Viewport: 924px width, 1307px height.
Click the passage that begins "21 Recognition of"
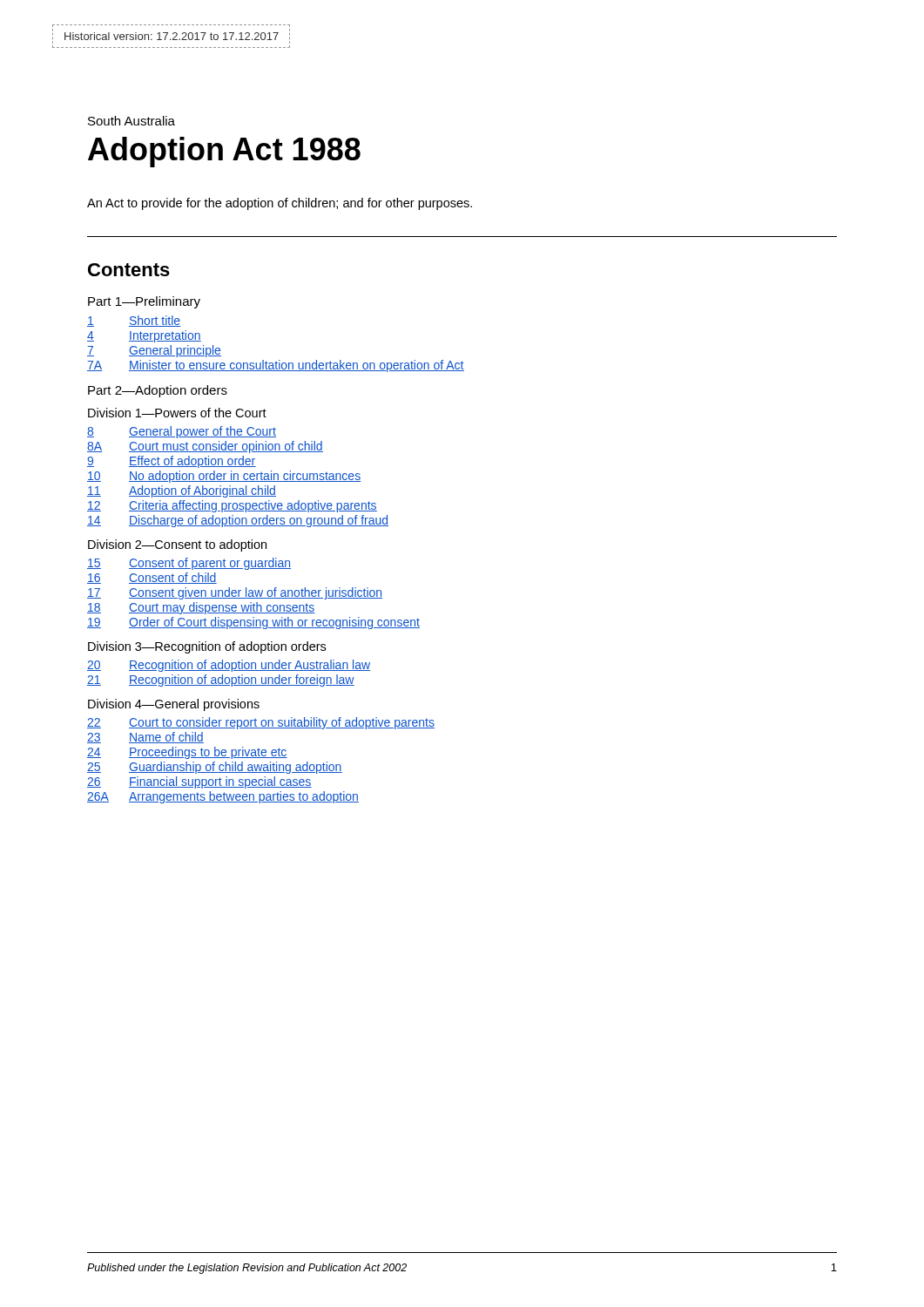(221, 680)
